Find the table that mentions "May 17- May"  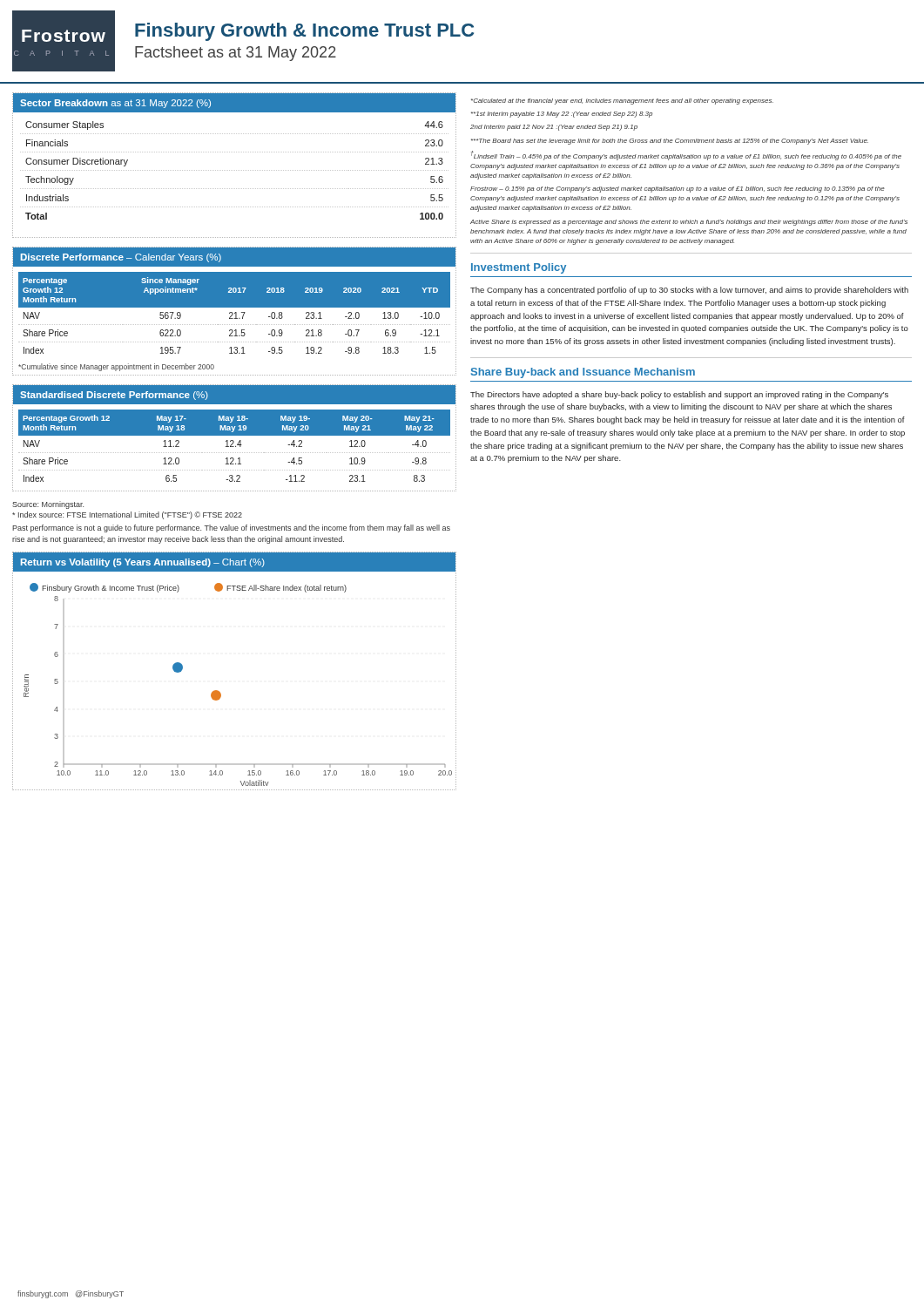coord(234,448)
